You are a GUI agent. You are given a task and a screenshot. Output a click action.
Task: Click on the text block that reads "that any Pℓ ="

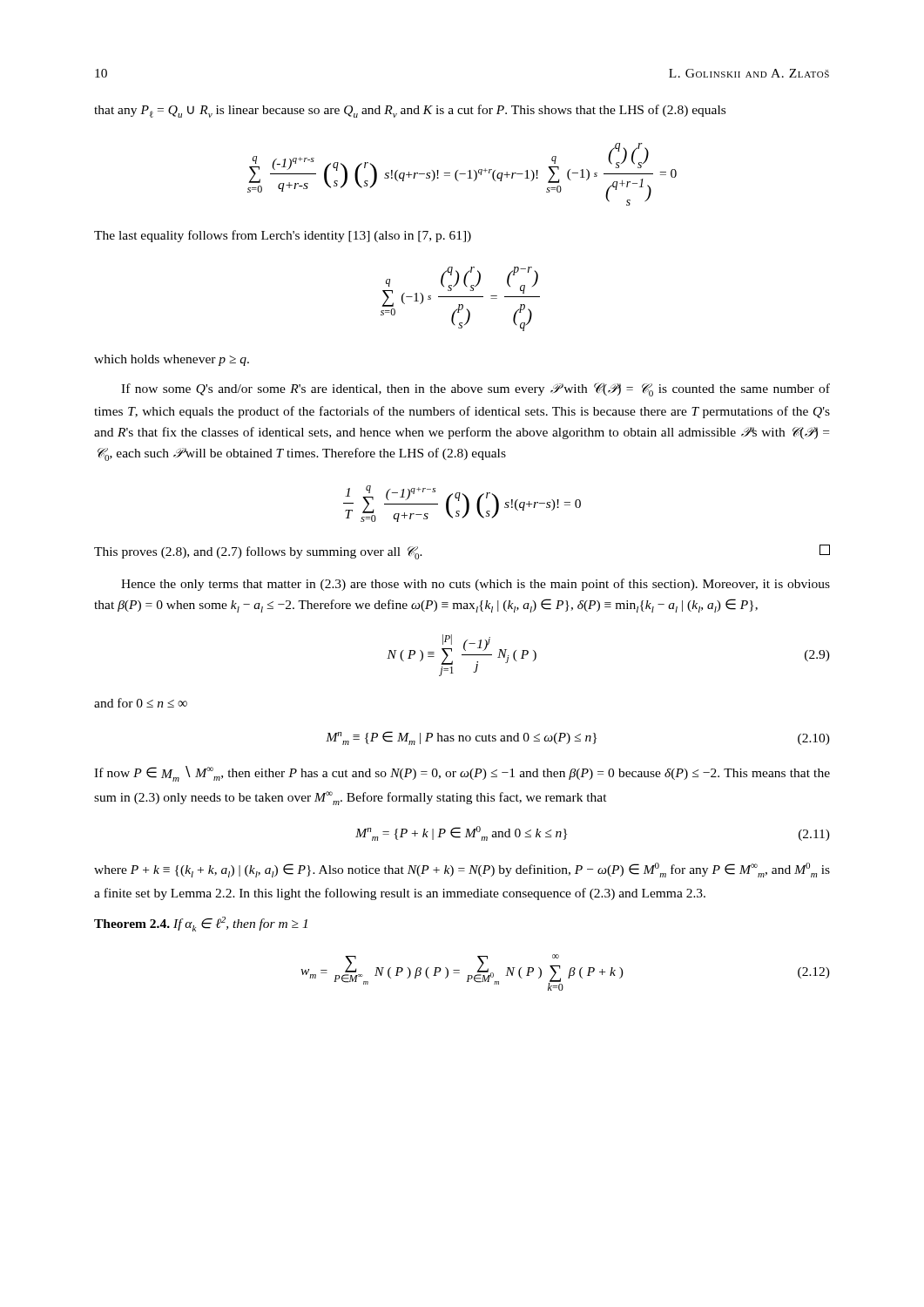click(410, 111)
